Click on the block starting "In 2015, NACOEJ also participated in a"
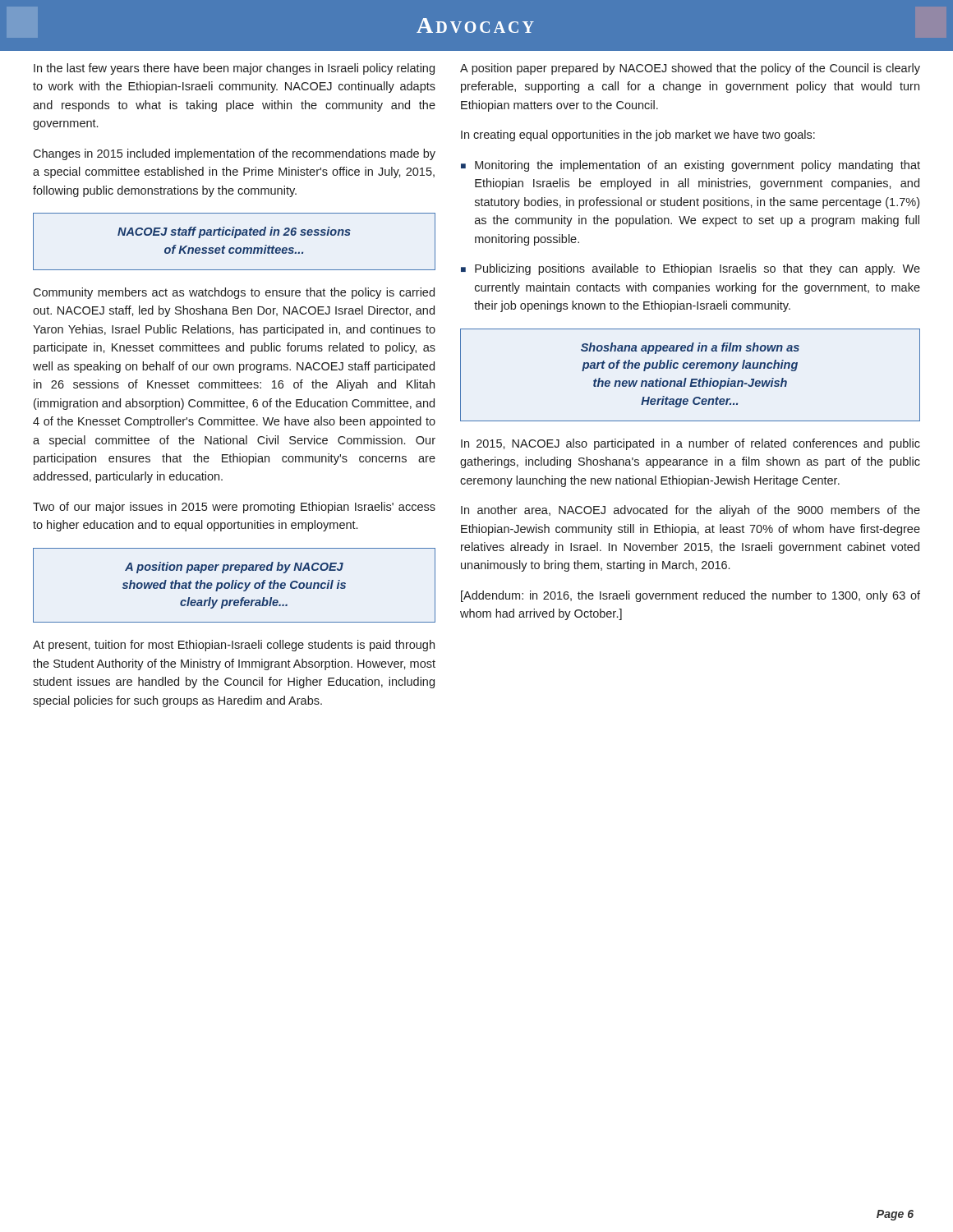This screenshot has height=1232, width=953. click(x=690, y=462)
